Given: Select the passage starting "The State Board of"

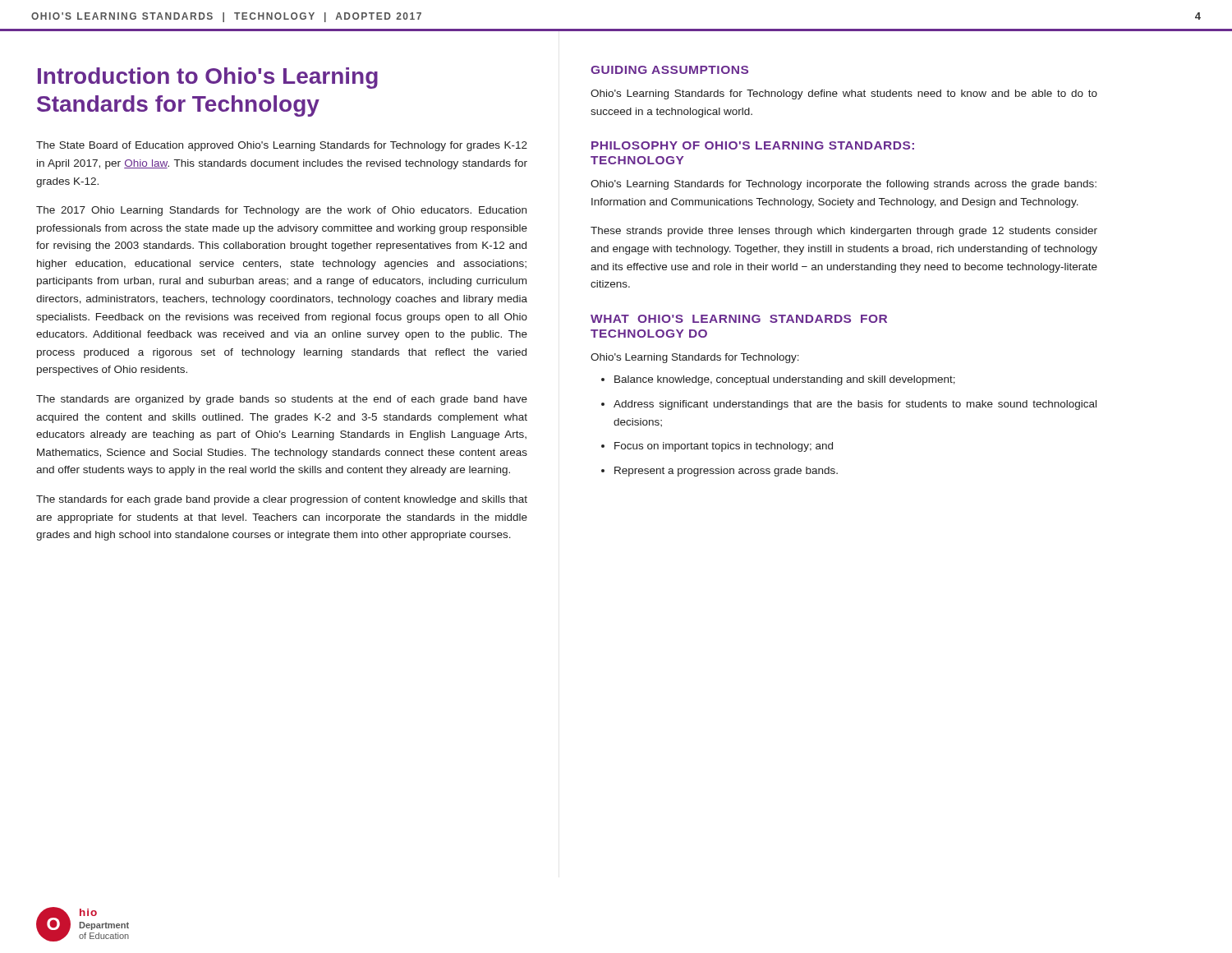Looking at the screenshot, I should coord(282,163).
